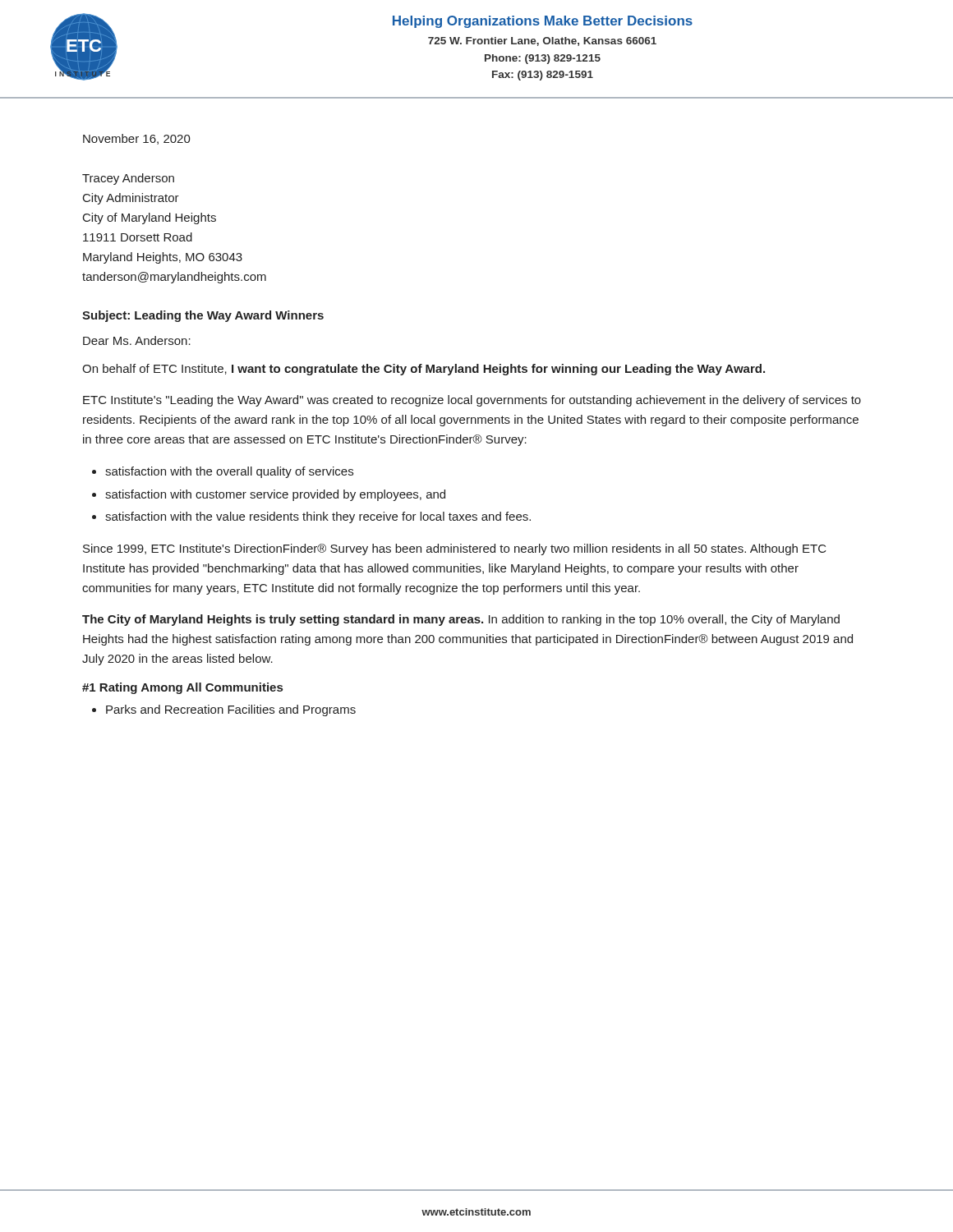953x1232 pixels.
Task: Click the passage that begins "satisfaction with the overall"
Action: [x=229, y=471]
